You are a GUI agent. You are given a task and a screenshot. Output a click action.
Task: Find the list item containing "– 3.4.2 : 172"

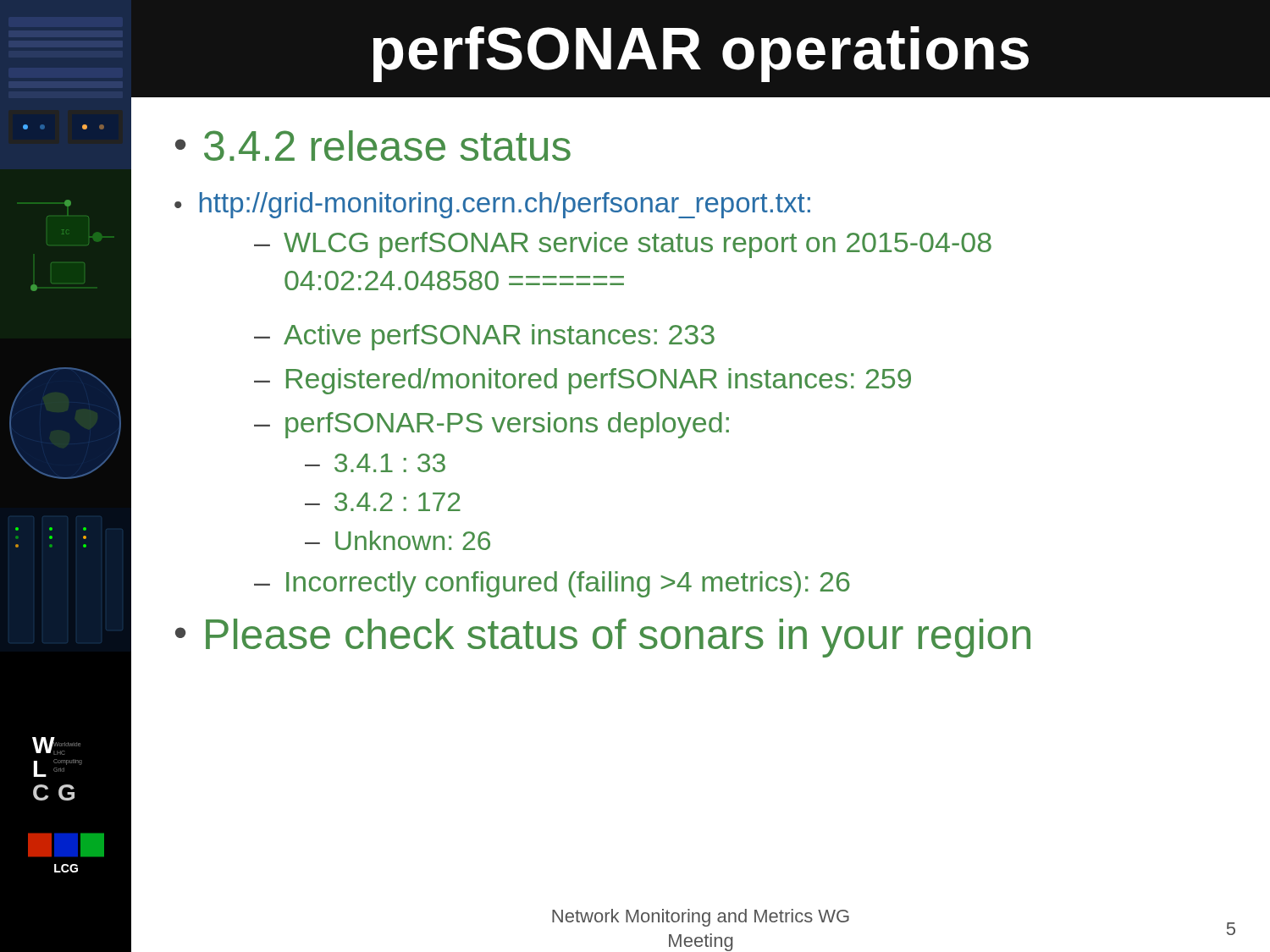tap(383, 502)
